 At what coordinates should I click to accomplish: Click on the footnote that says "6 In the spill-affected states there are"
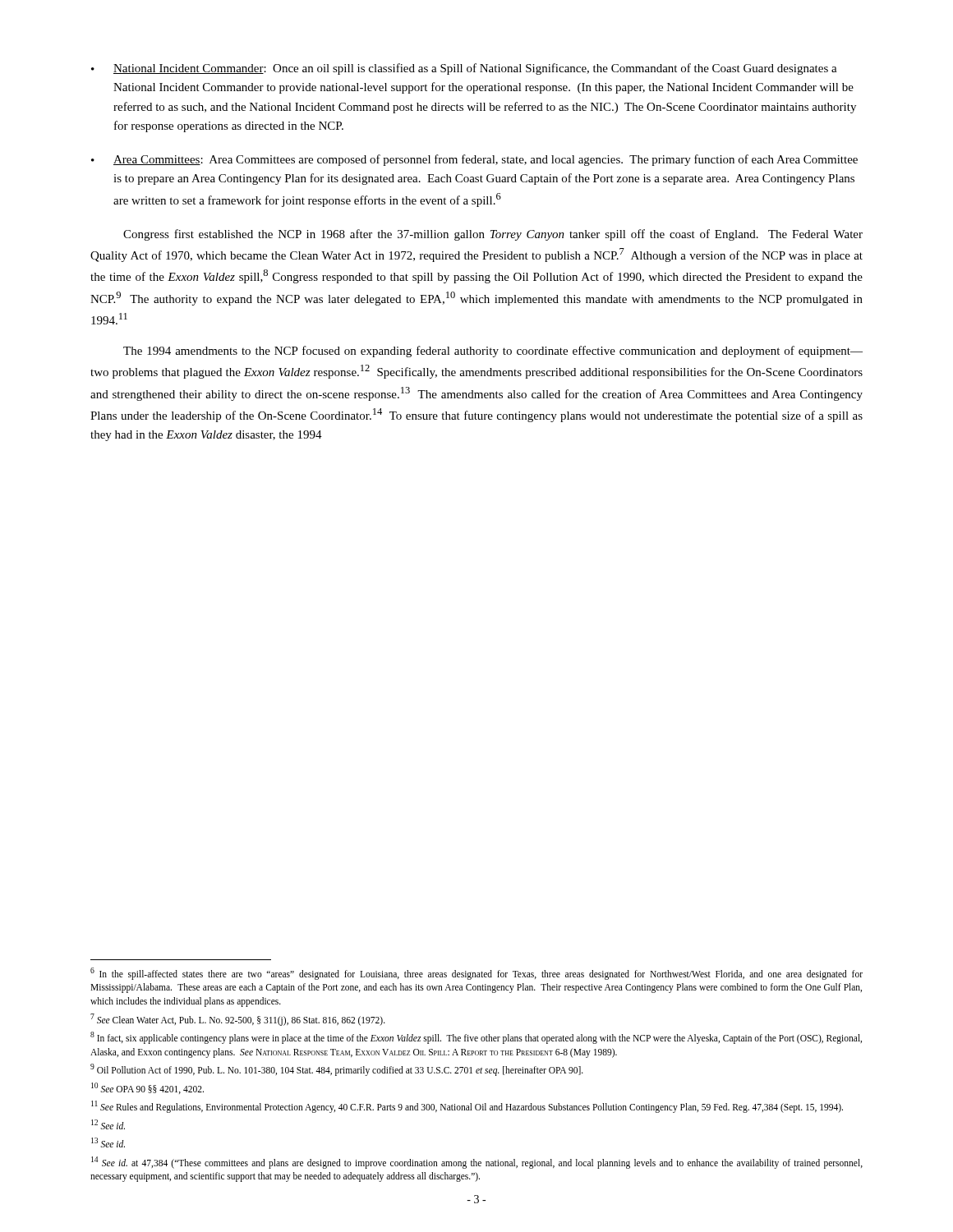476,986
